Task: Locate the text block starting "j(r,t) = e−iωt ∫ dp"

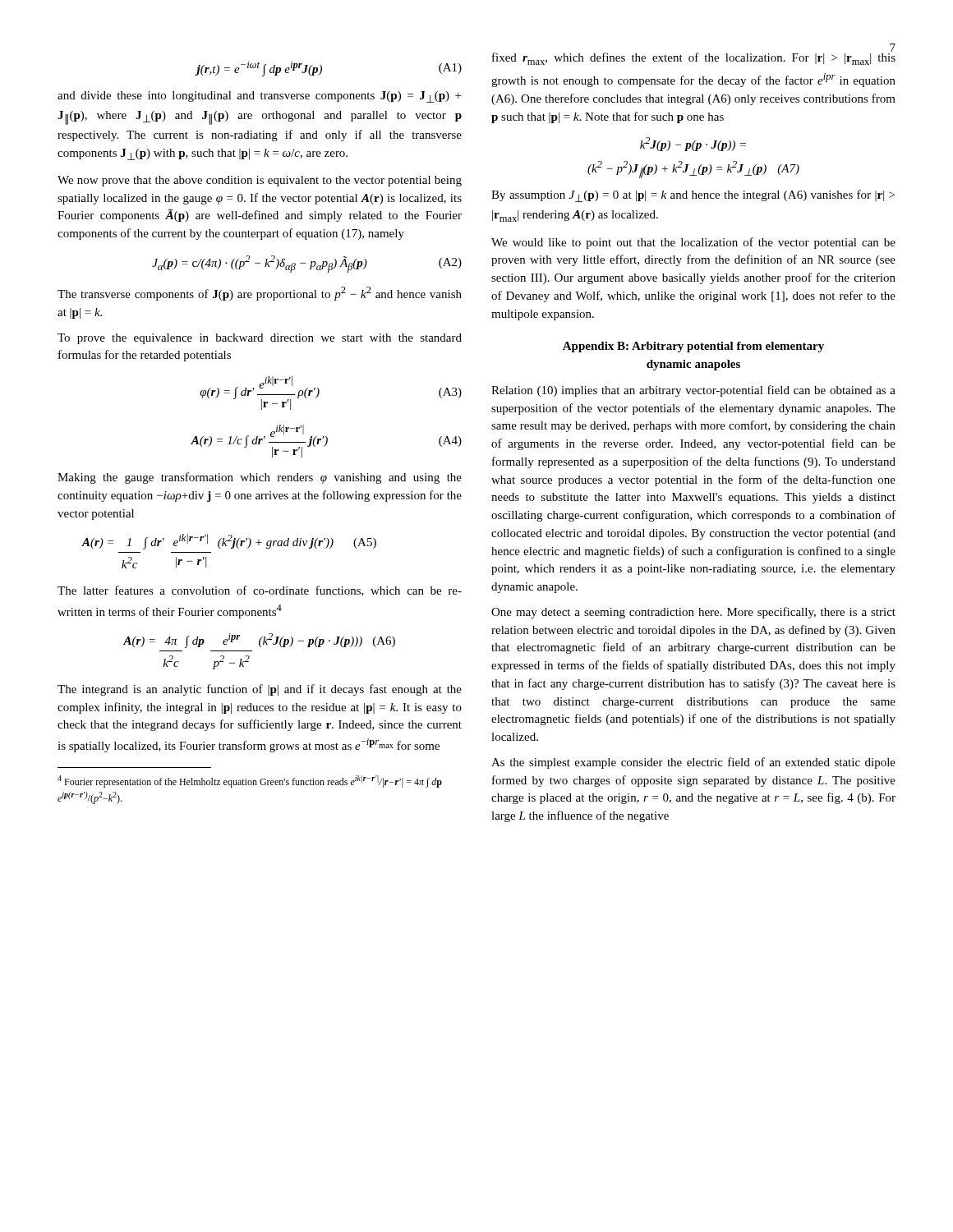Action: click(260, 68)
